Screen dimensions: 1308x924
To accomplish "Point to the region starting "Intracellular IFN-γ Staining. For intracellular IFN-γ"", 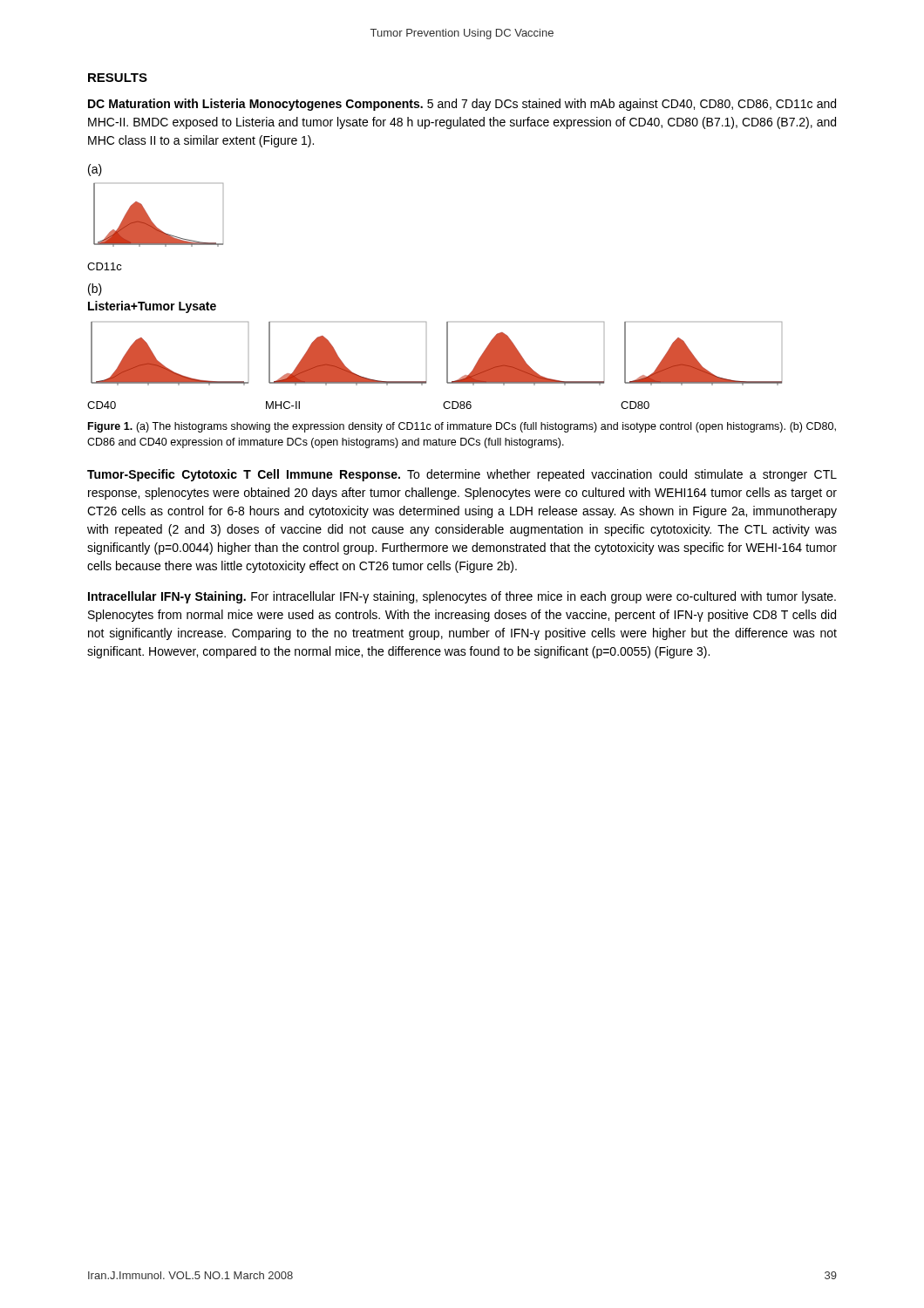I will (462, 624).
